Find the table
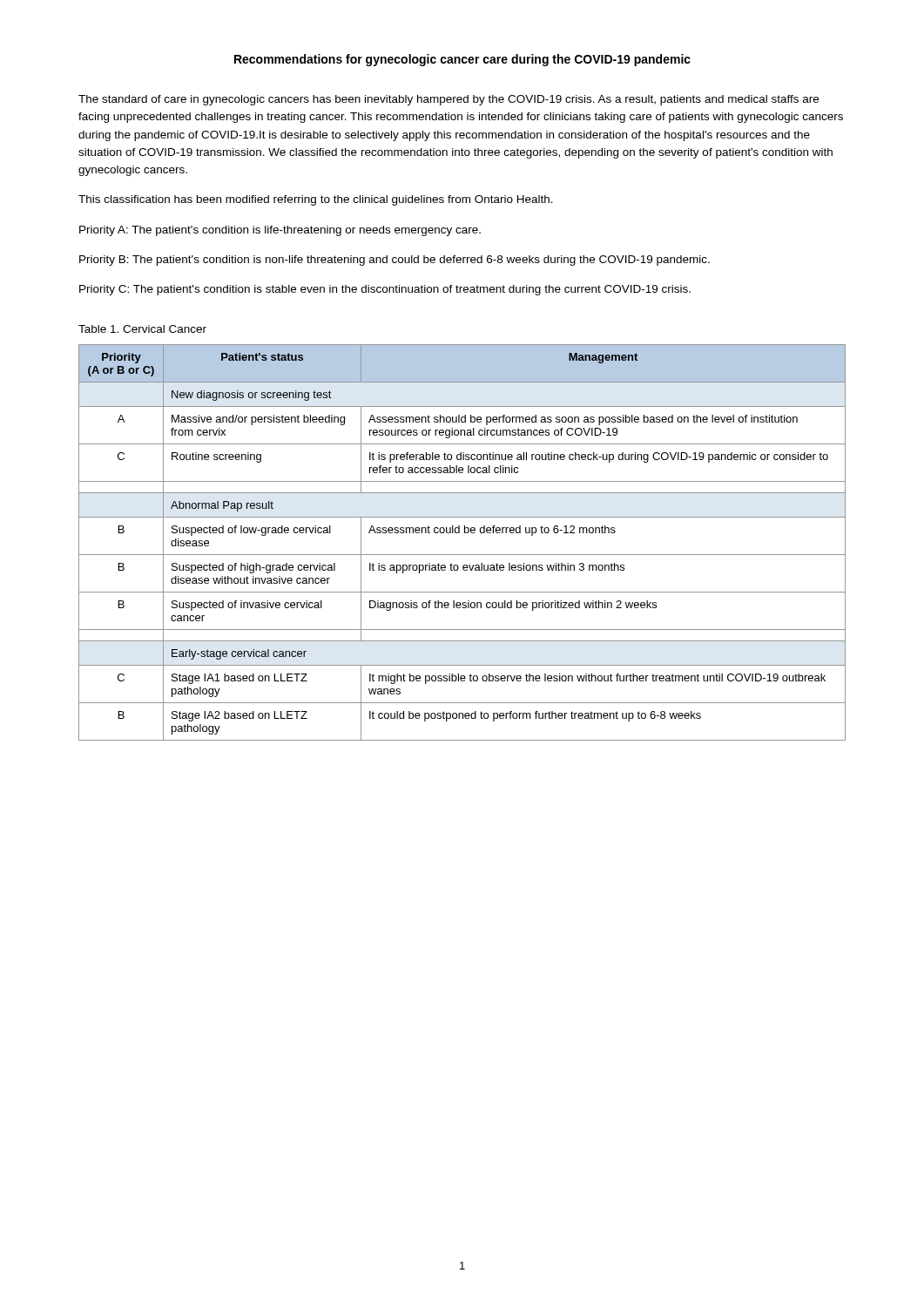The width and height of the screenshot is (924, 1307). [462, 543]
